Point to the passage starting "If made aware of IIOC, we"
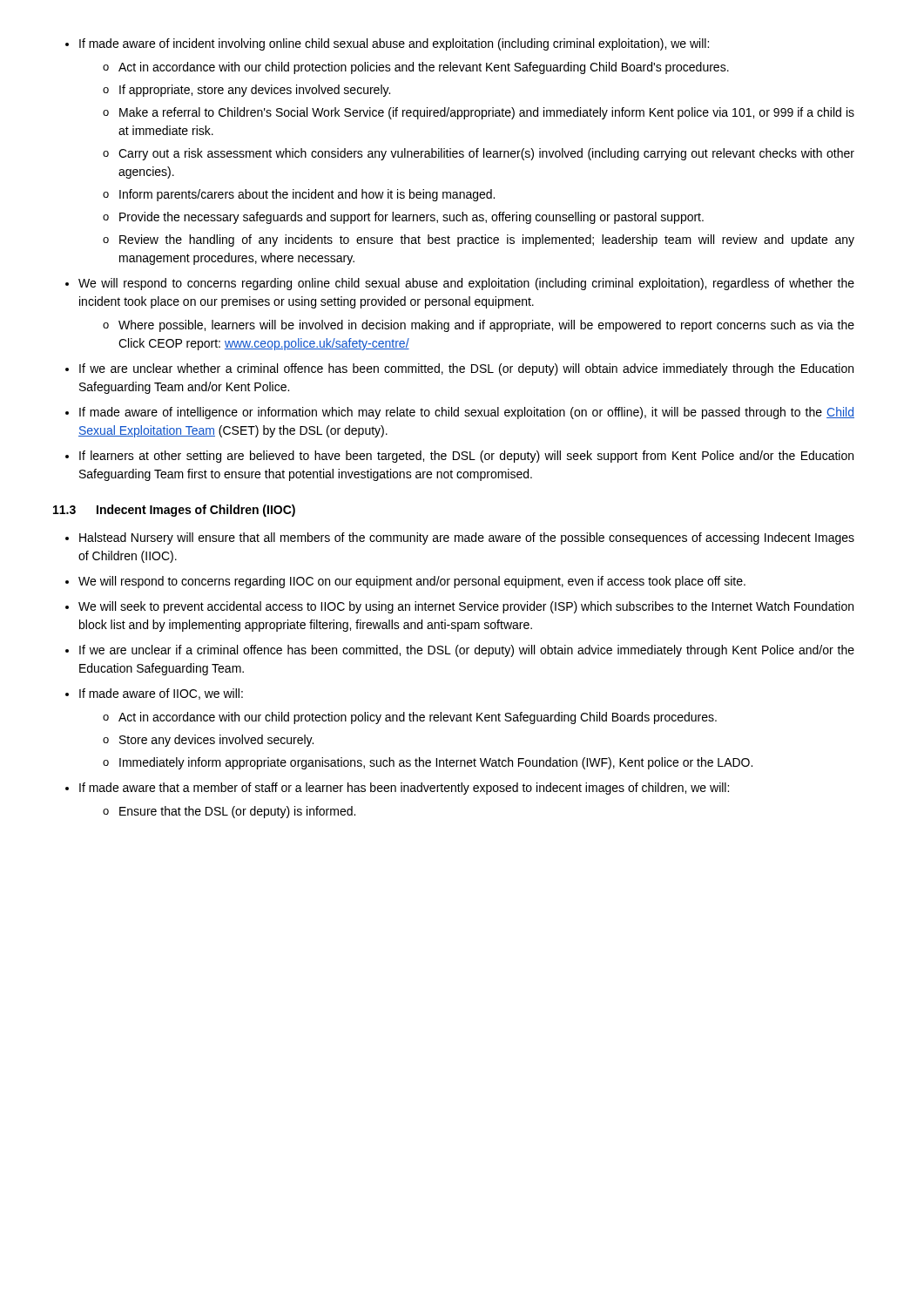The width and height of the screenshot is (924, 1307). point(453,728)
